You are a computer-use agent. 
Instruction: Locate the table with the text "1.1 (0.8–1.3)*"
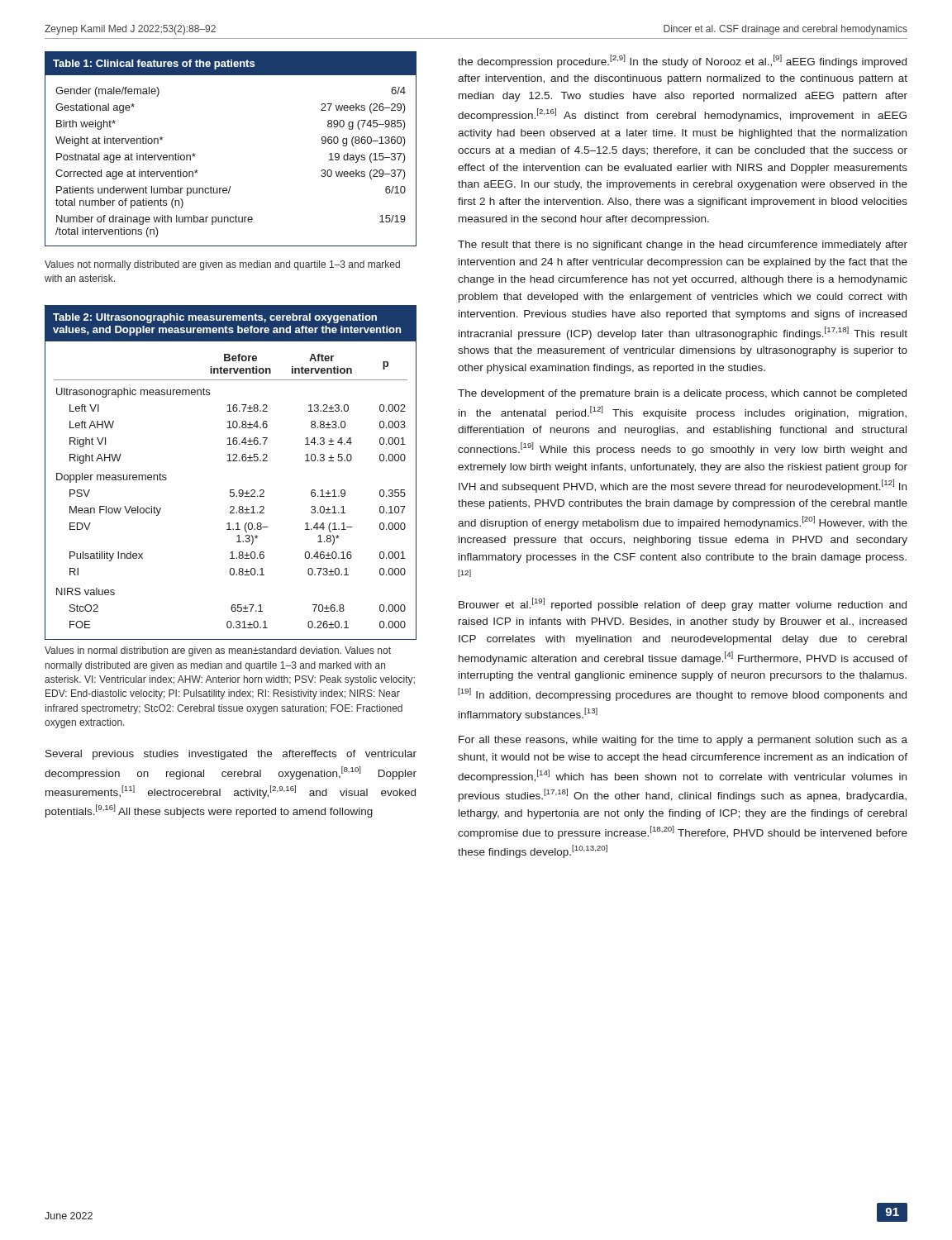click(231, 473)
